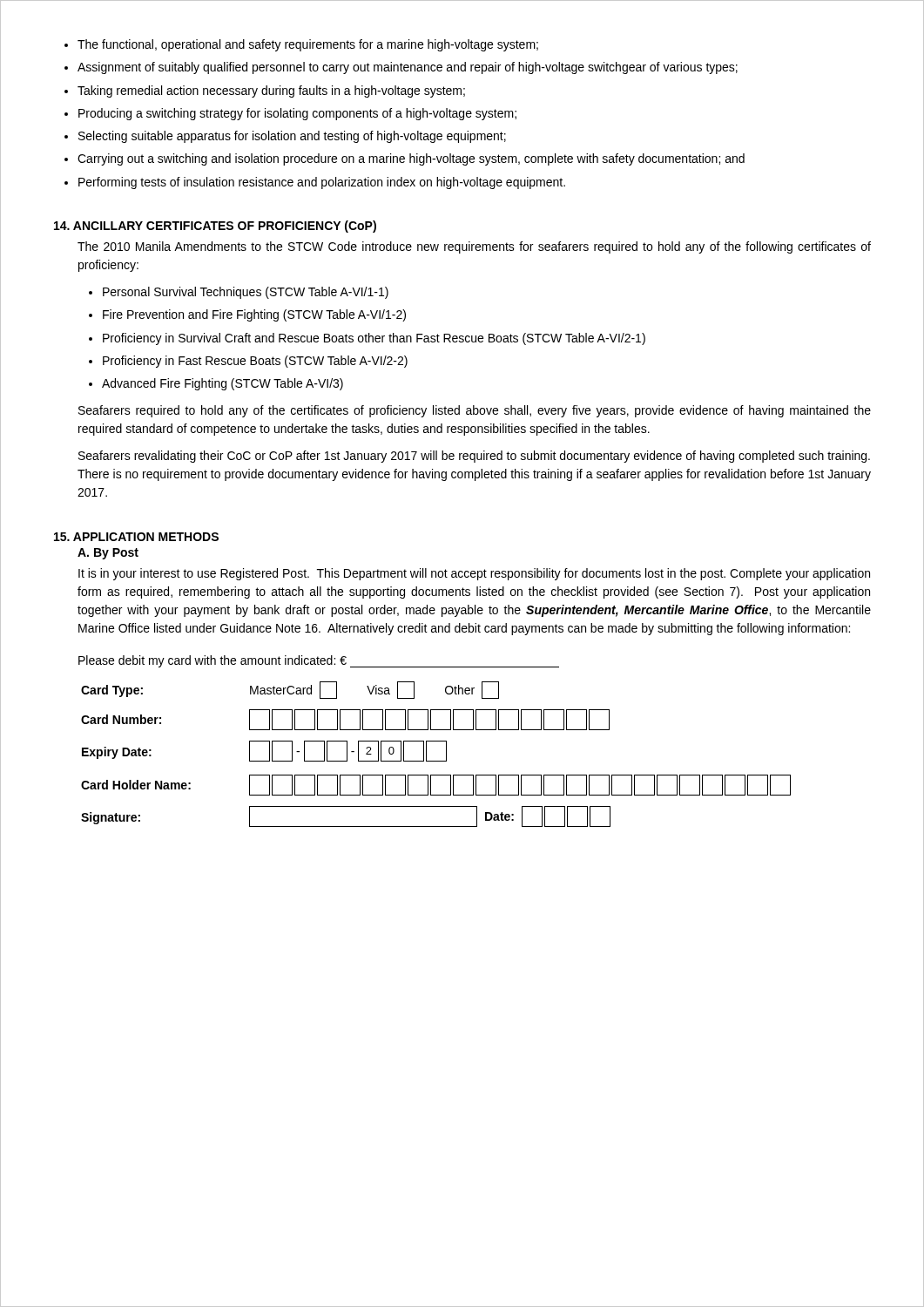
Task: Where is the passage that starts "Performing tests of insulation resistance and polarization"?
Action: tap(474, 182)
